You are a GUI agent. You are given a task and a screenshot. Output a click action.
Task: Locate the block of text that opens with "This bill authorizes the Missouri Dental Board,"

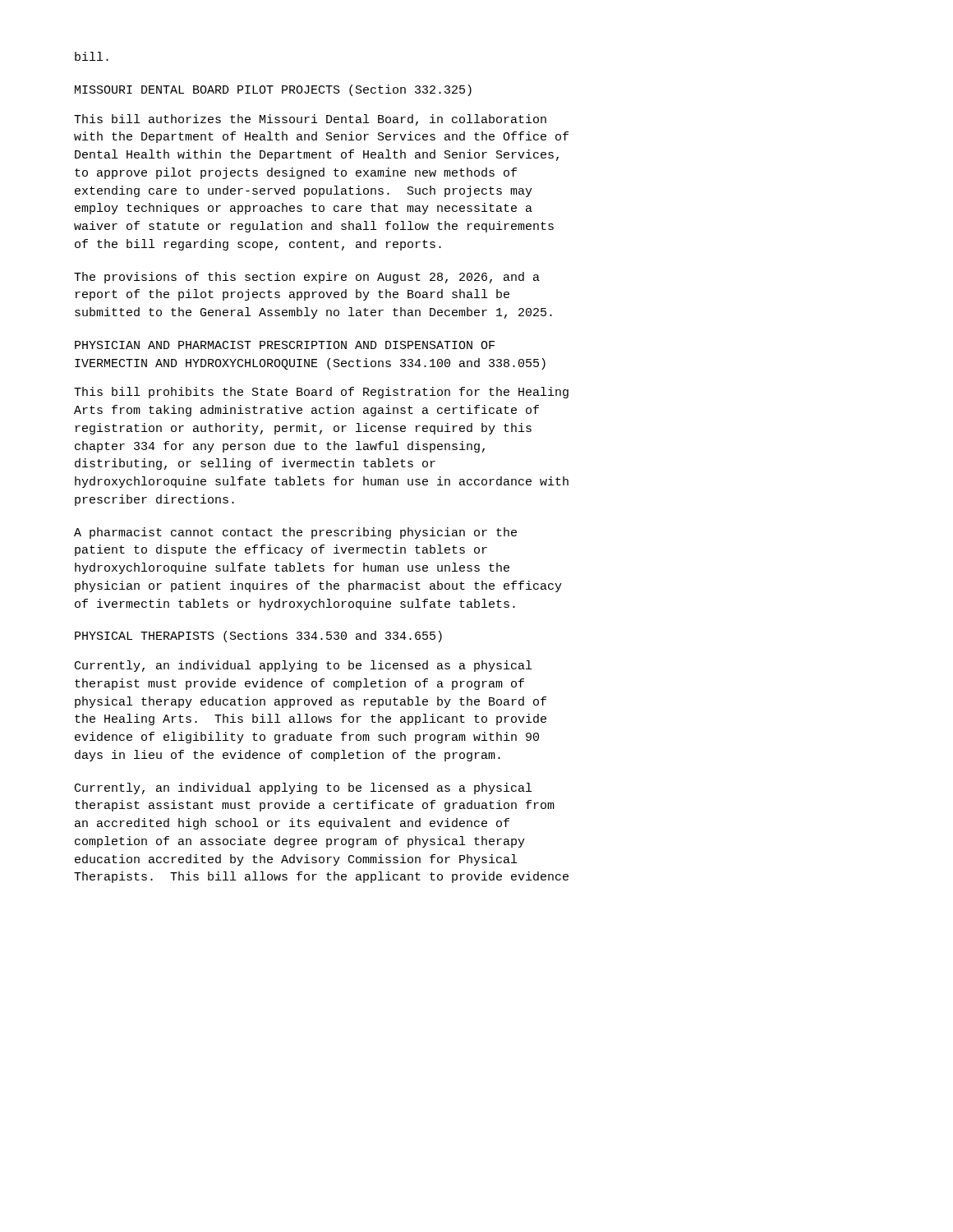click(x=322, y=182)
